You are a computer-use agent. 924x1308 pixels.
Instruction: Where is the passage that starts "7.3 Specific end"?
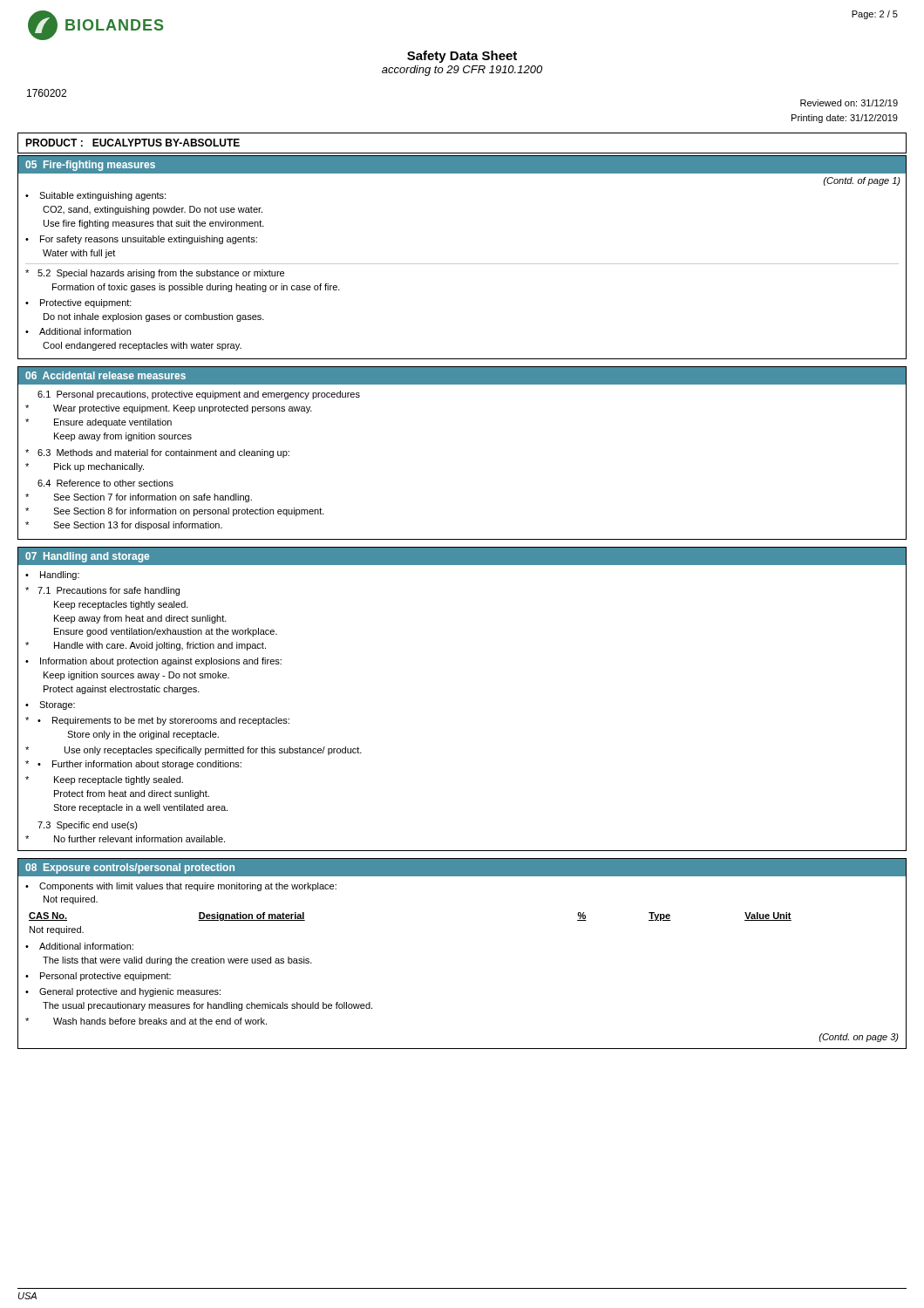pyautogui.click(x=88, y=825)
